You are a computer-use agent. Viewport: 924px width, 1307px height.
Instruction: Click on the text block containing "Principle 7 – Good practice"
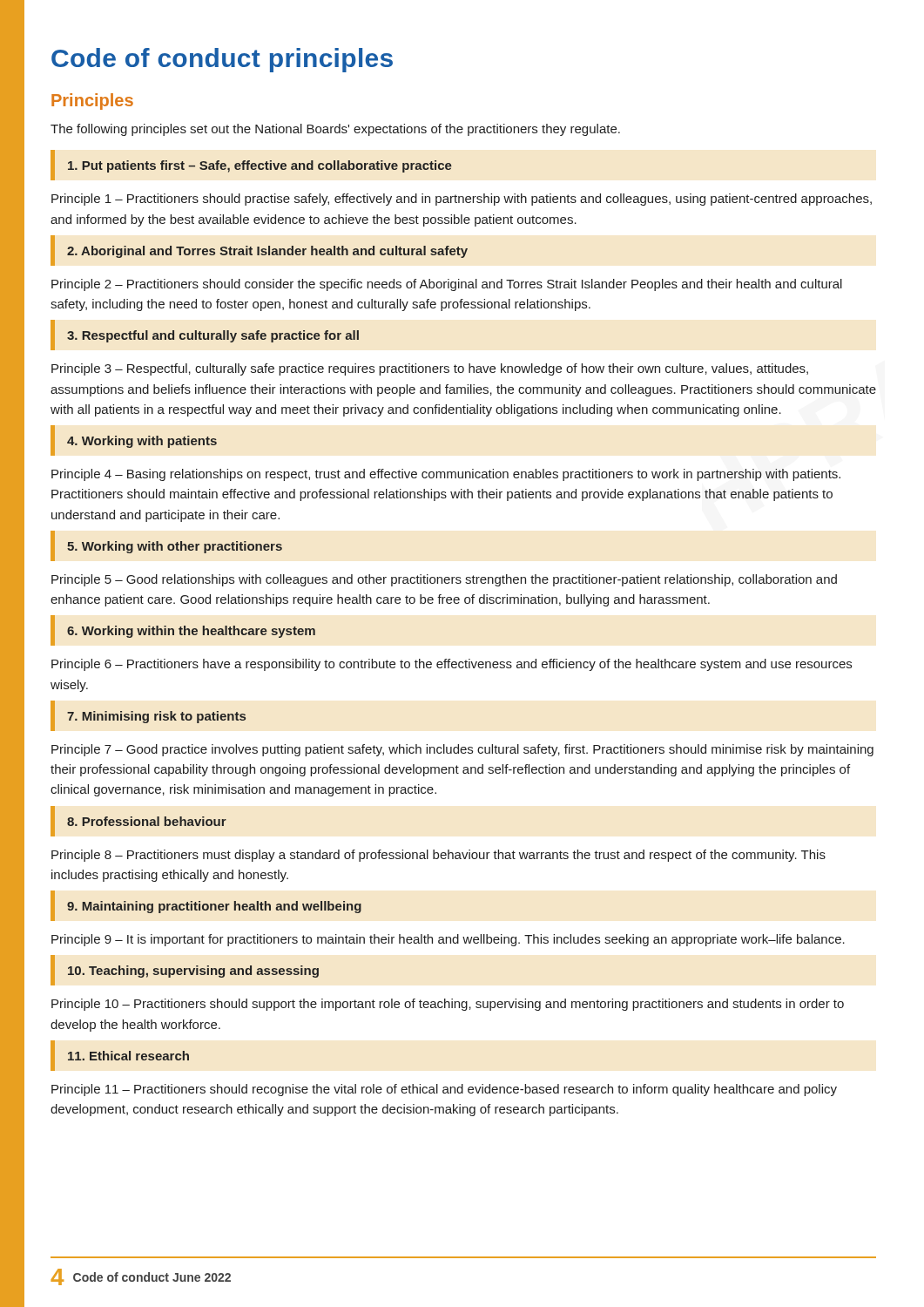tap(462, 769)
